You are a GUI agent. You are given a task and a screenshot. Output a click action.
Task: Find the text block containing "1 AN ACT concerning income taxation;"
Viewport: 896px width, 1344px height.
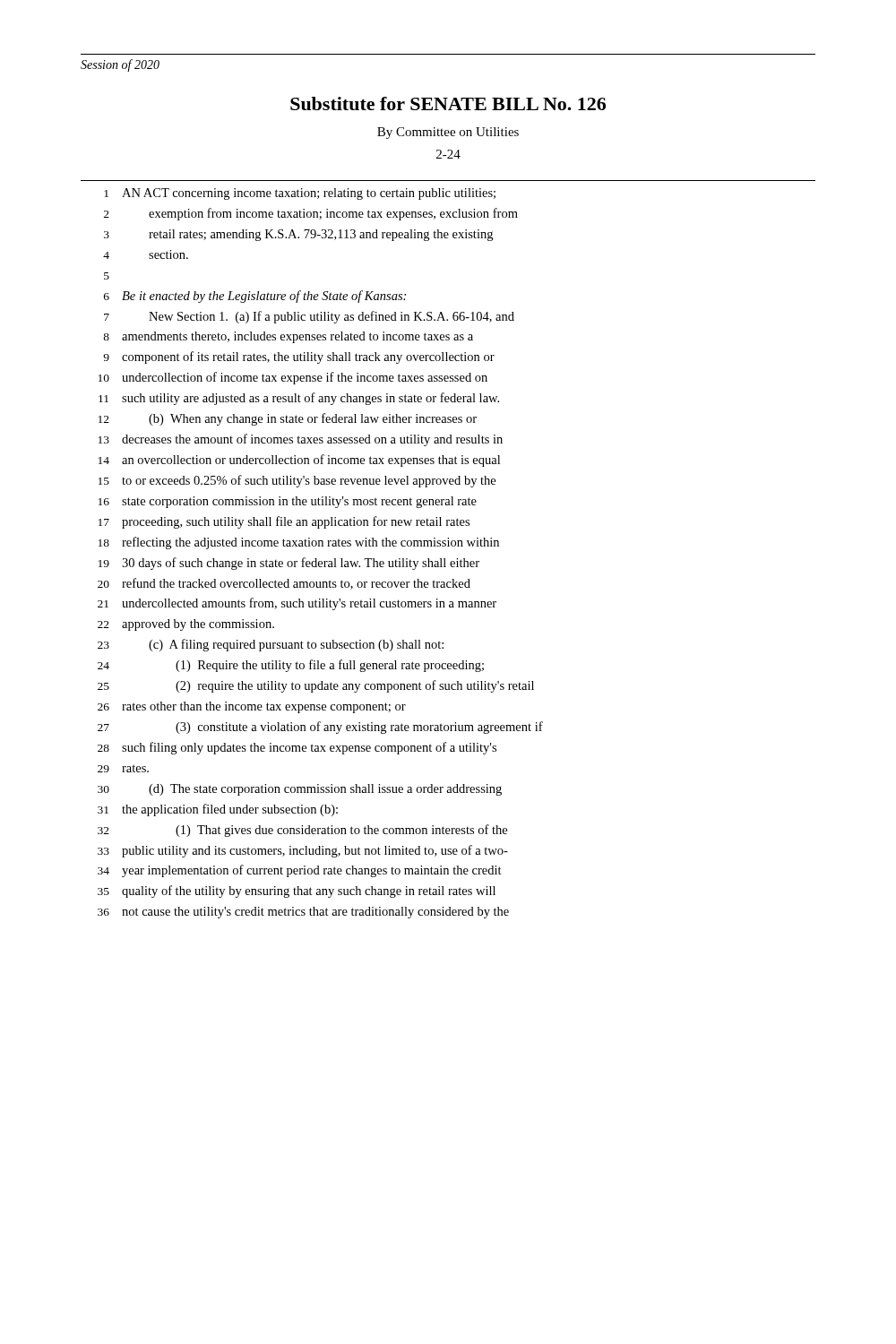(x=448, y=419)
